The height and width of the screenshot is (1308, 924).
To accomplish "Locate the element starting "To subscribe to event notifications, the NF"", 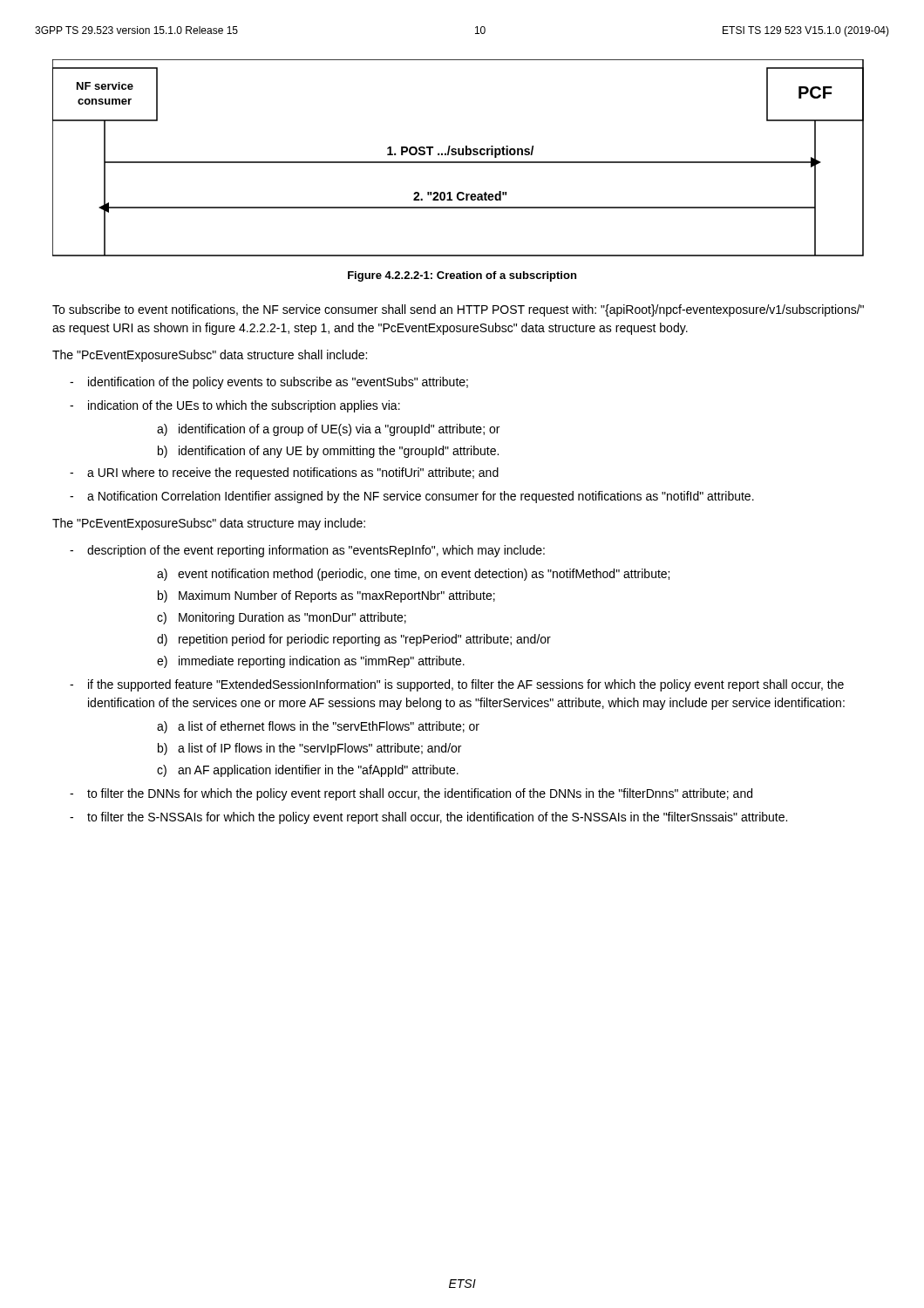I will (462, 319).
